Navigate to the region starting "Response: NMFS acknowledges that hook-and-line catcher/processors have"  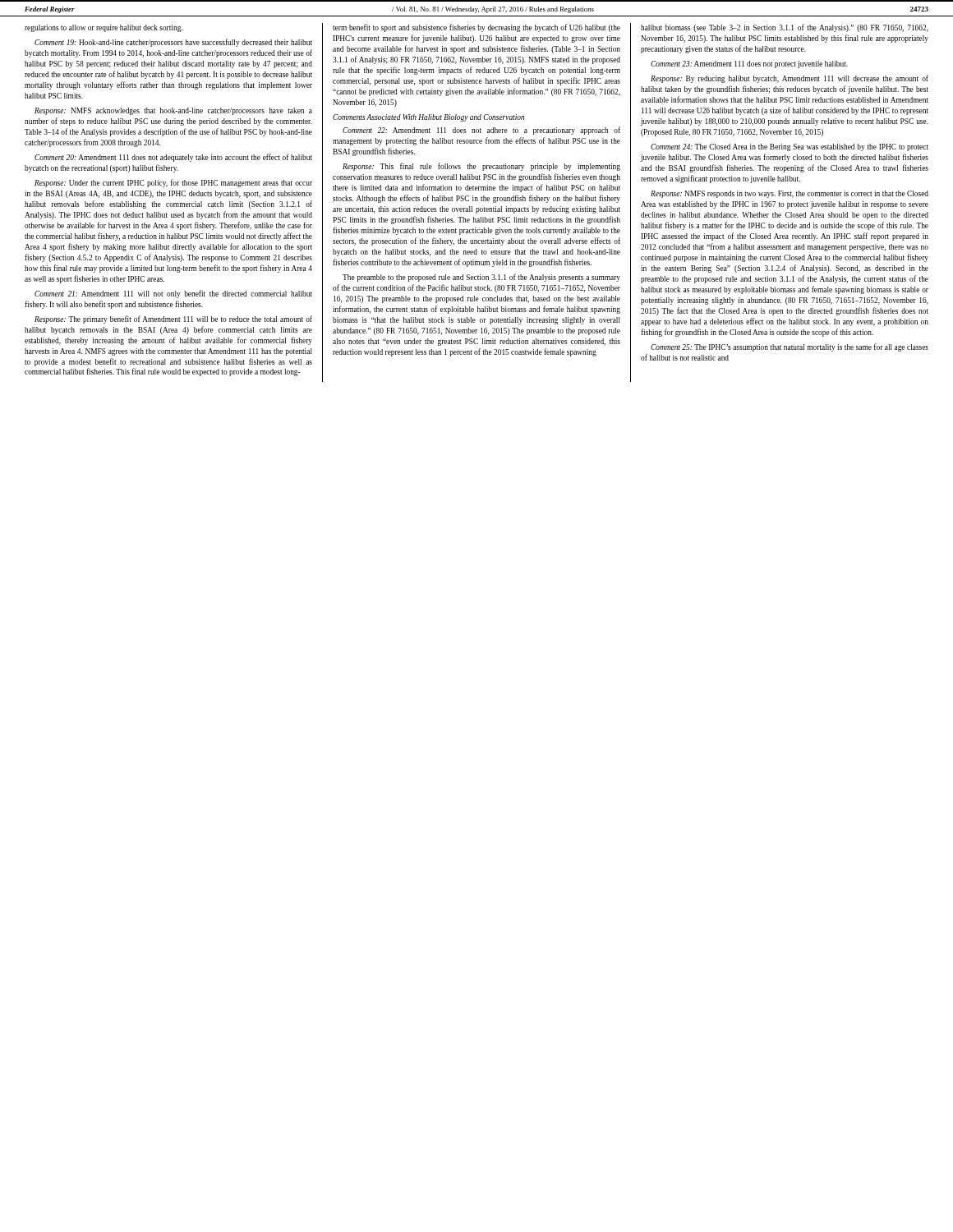coord(168,127)
